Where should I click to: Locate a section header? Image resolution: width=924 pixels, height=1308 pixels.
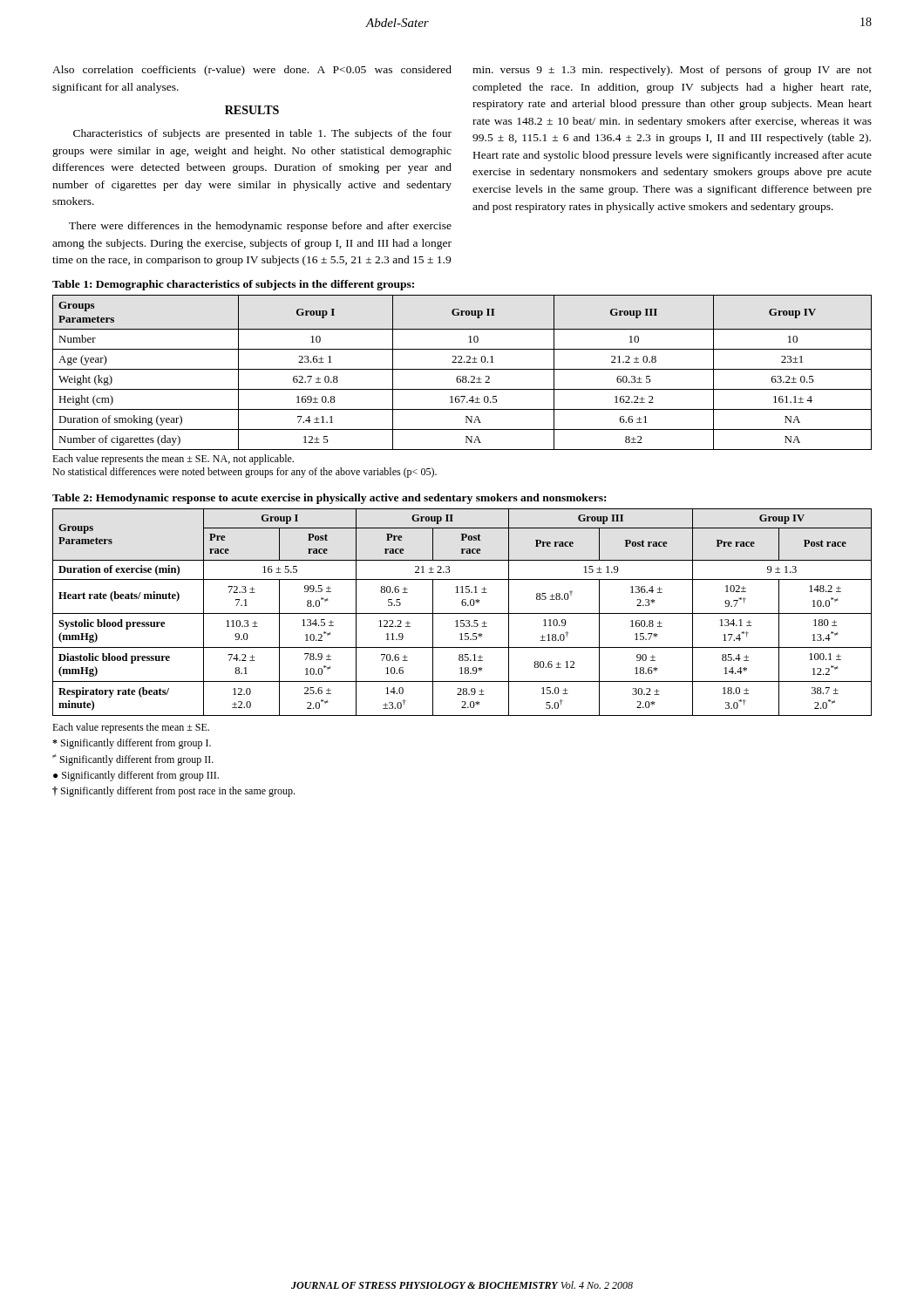[x=252, y=110]
